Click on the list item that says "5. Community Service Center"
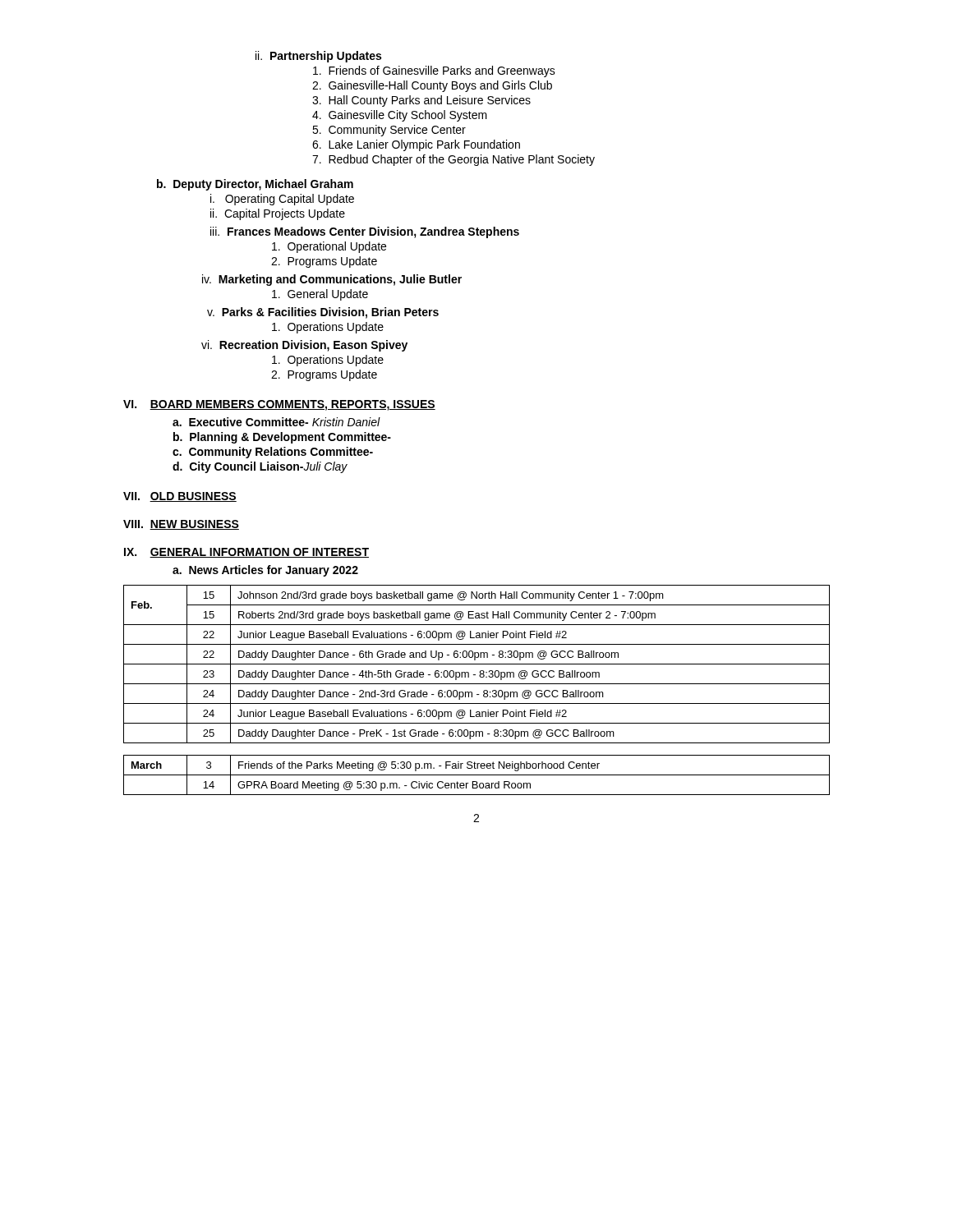This screenshot has width=953, height=1232. coord(389,130)
